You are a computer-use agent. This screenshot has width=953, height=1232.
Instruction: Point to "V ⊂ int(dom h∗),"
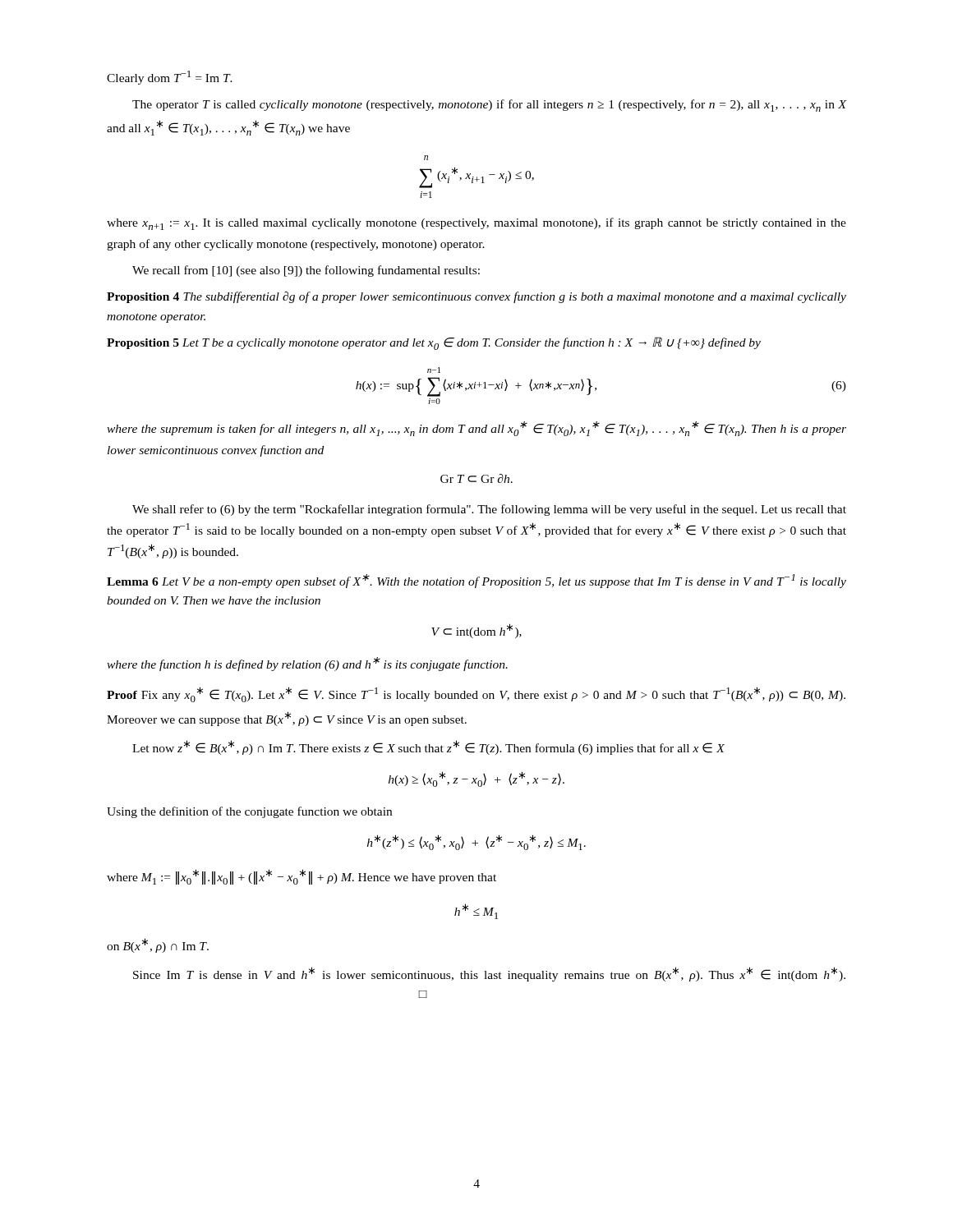pos(476,631)
